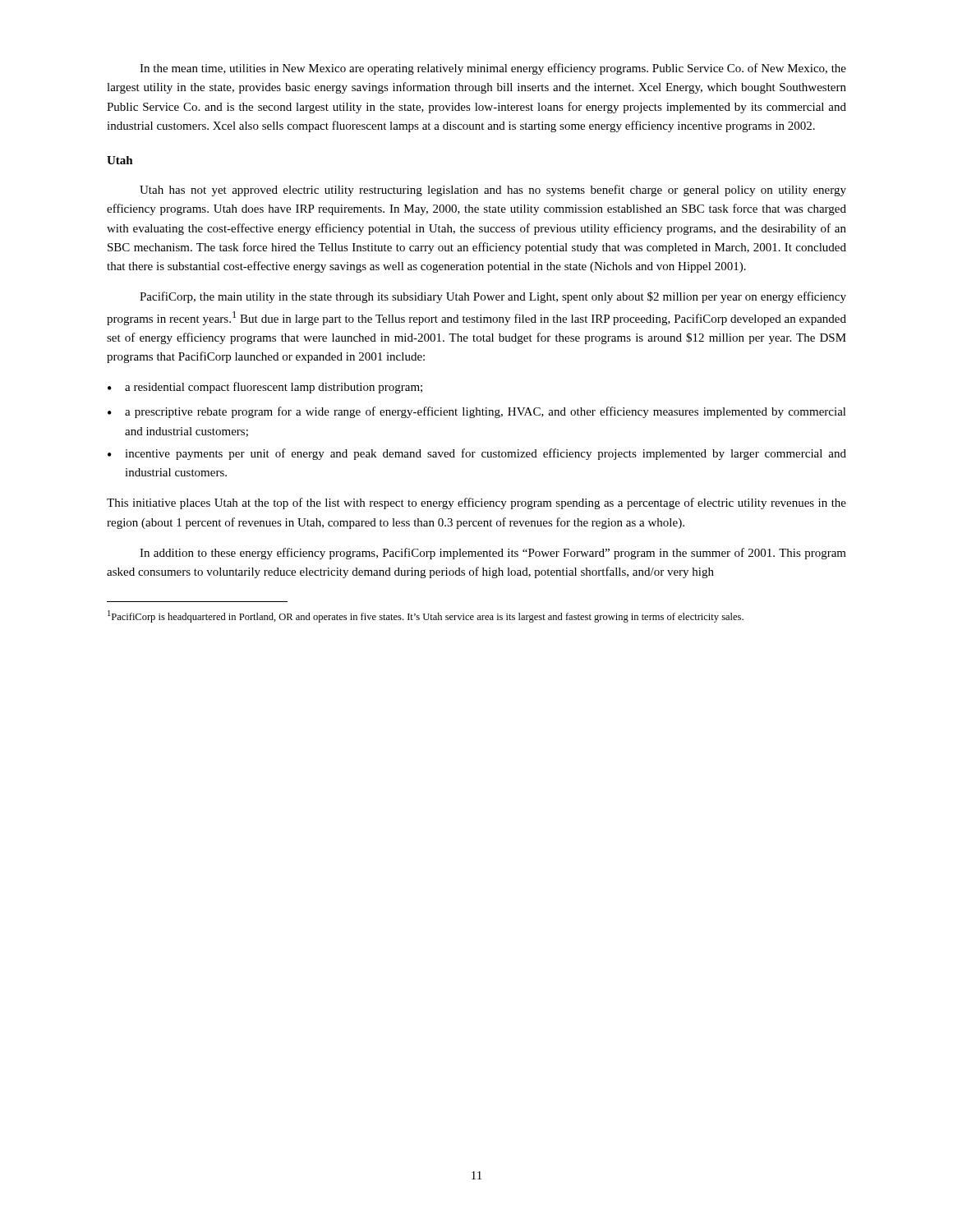The height and width of the screenshot is (1232, 953).
Task: Select the text block that says "In addition to these energy"
Action: (476, 563)
